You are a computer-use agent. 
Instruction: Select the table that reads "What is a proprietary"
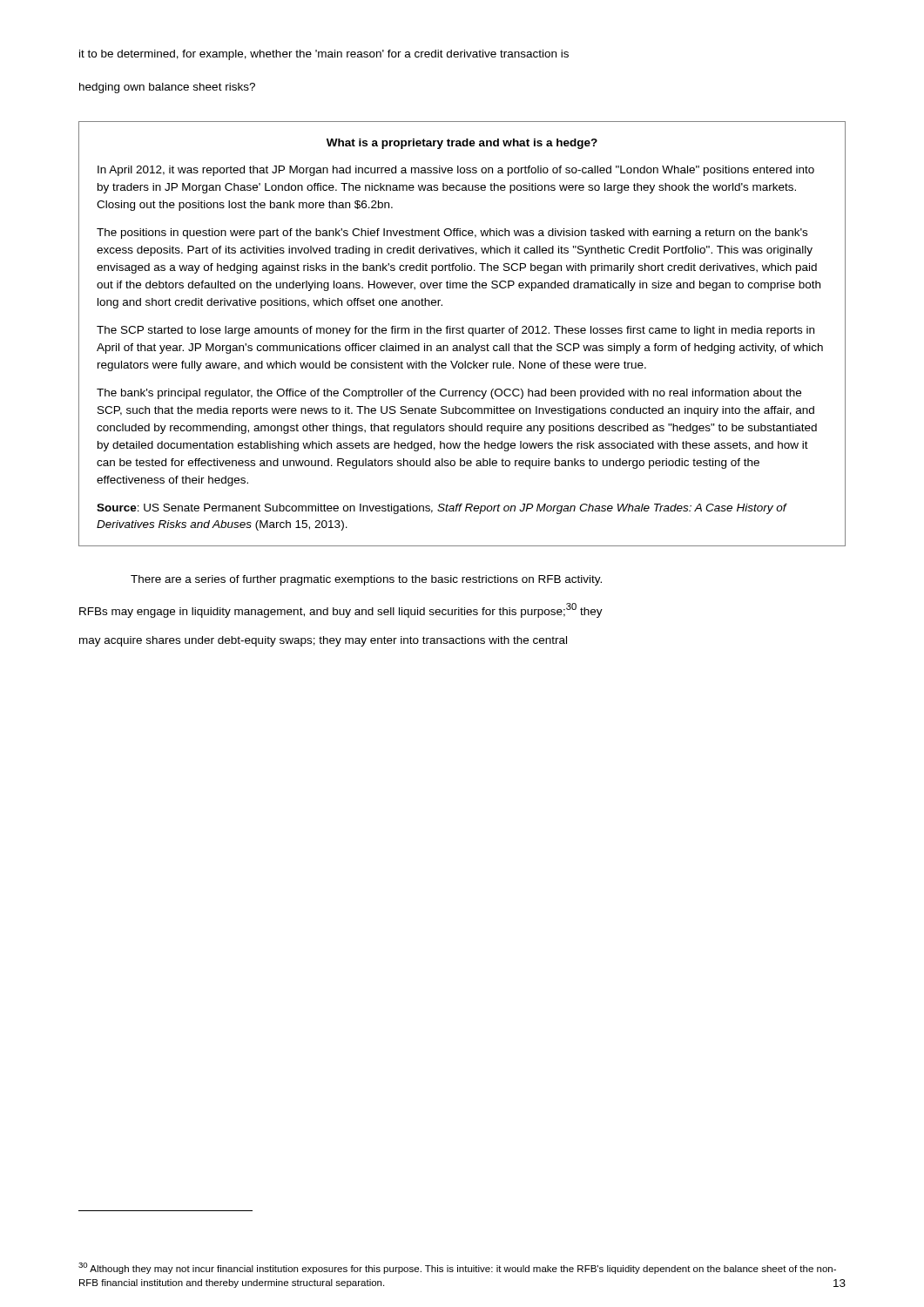[x=462, y=334]
